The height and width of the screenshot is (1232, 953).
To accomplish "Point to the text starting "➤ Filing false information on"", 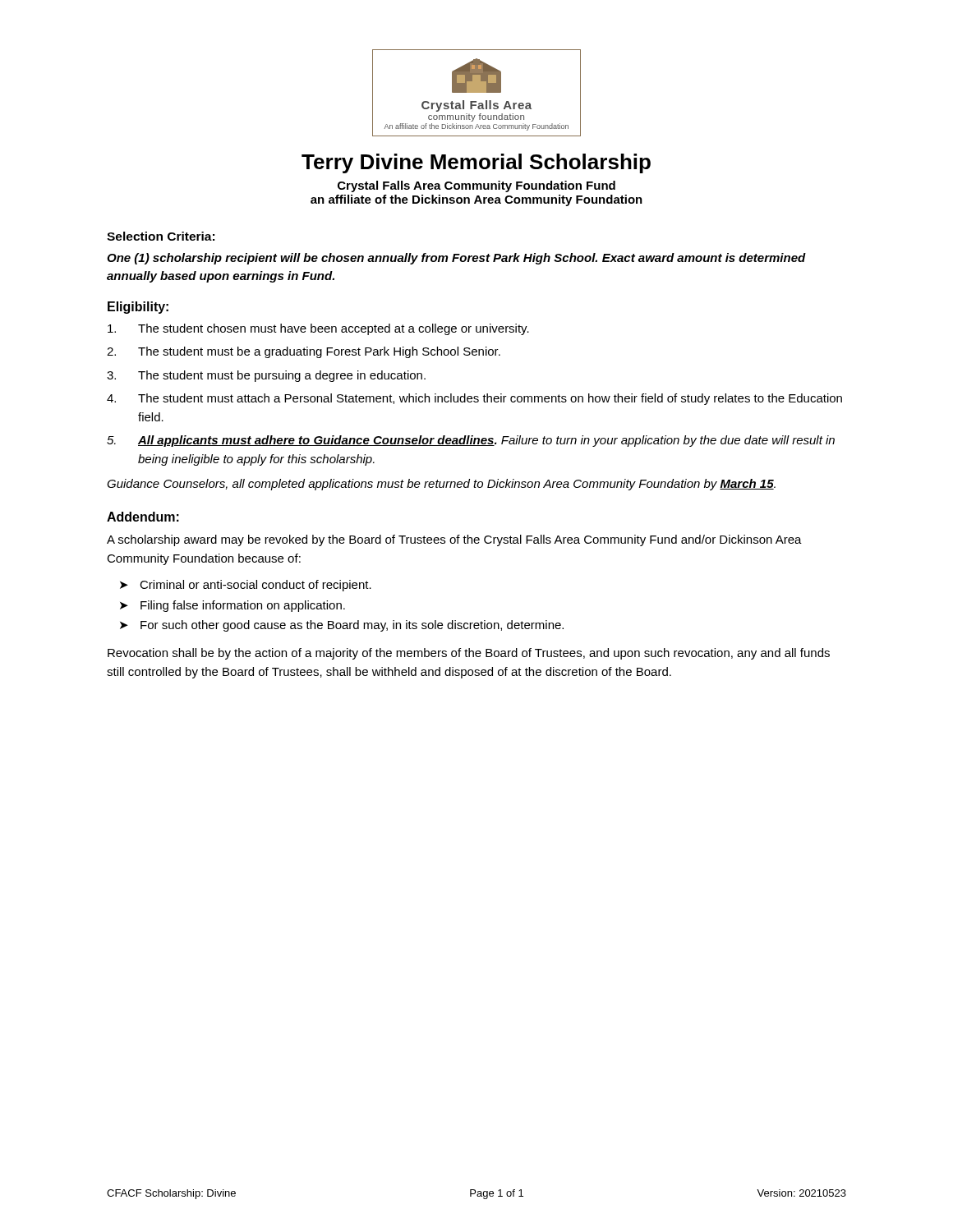I will click(x=232, y=605).
